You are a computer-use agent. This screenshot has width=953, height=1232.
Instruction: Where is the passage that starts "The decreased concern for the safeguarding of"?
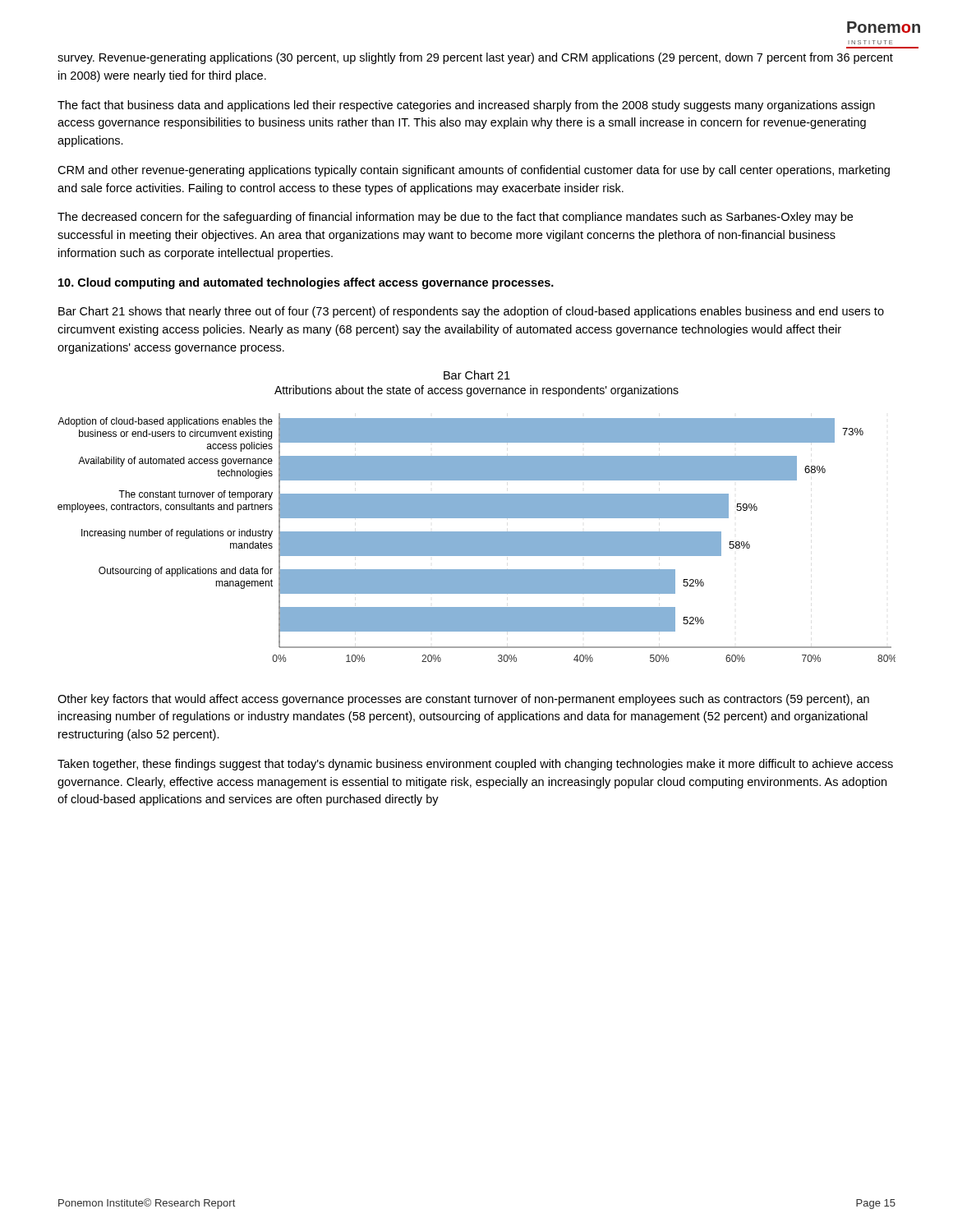[455, 235]
